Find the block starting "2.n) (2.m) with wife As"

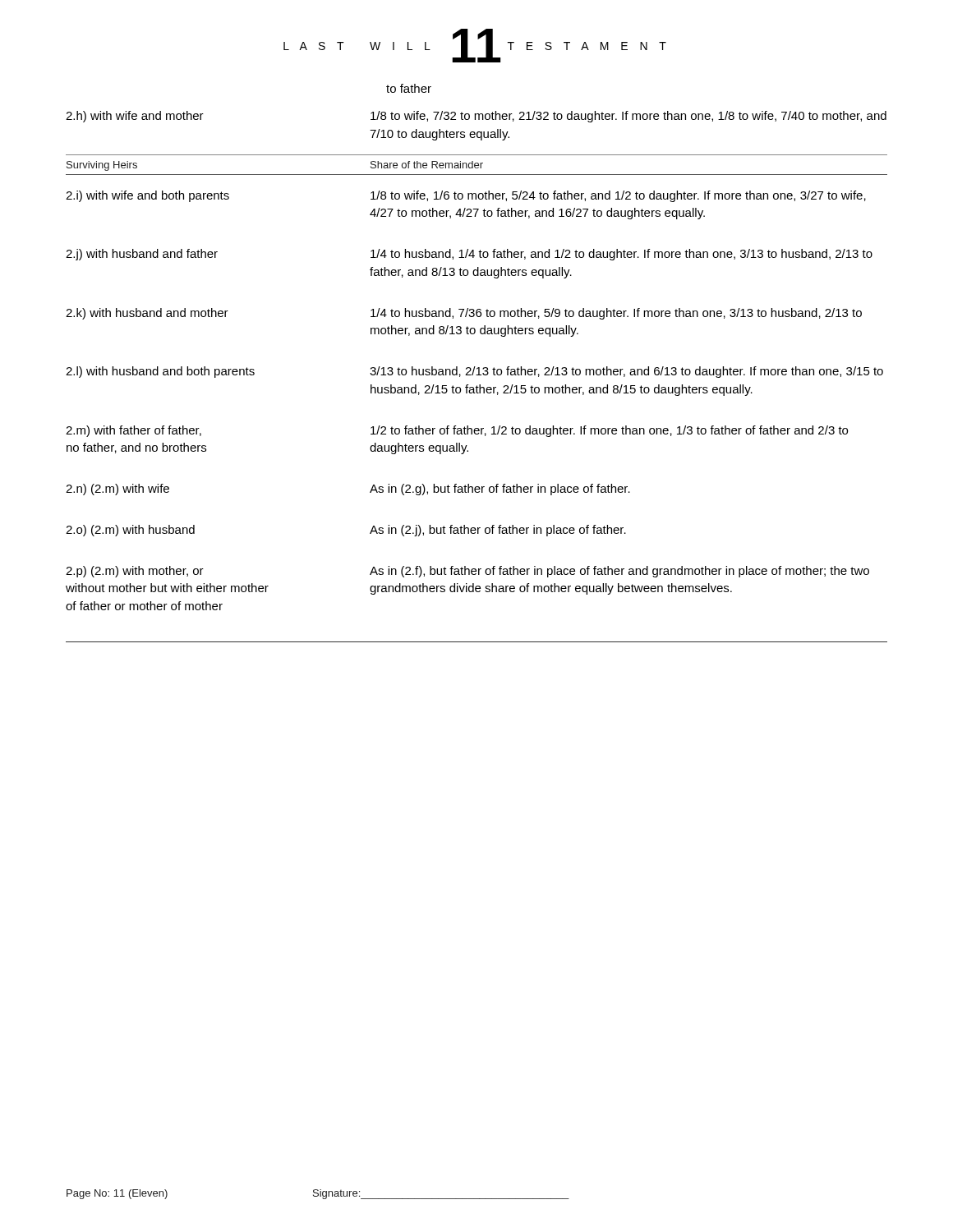[x=476, y=489]
